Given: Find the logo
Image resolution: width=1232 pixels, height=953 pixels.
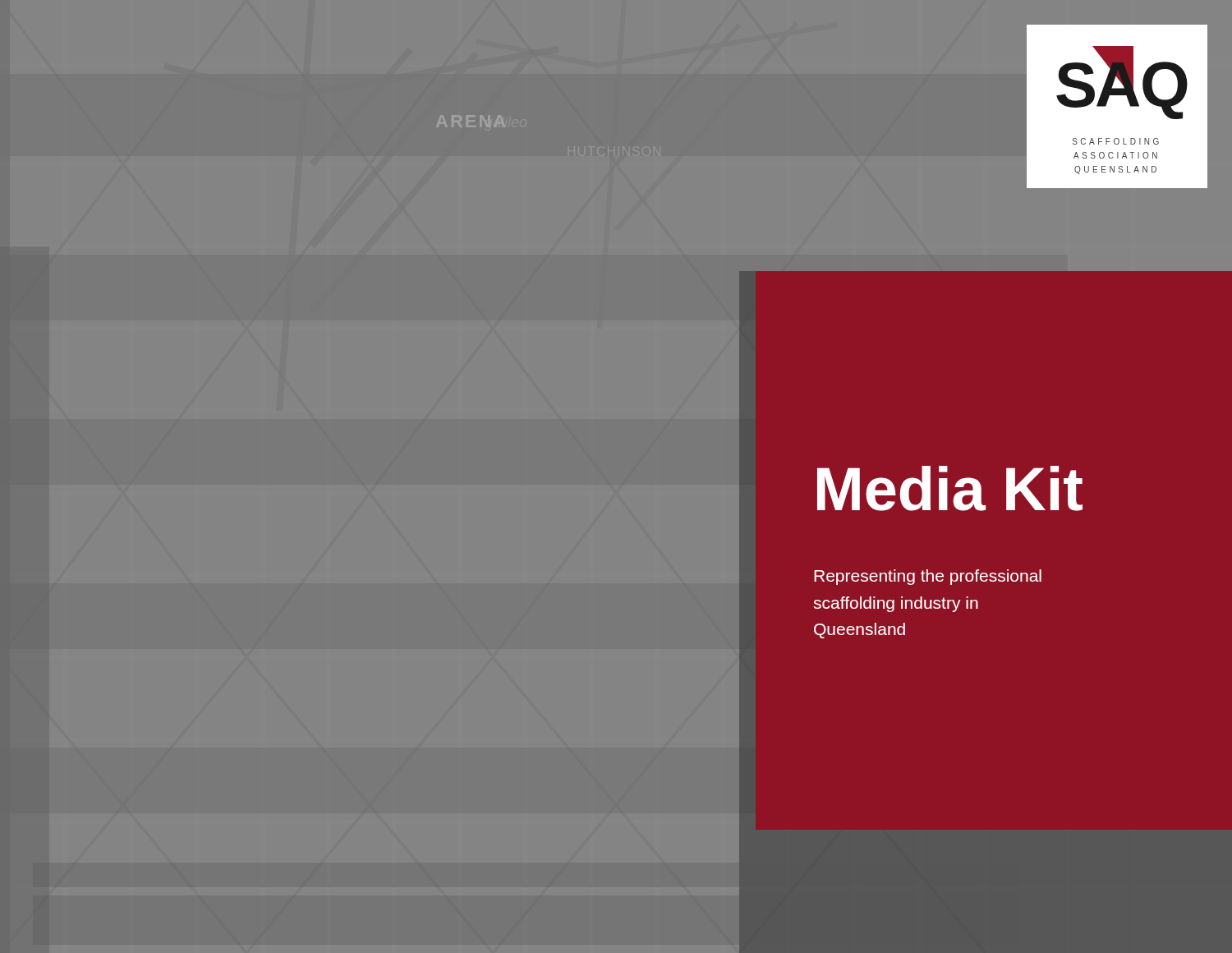Looking at the screenshot, I should tap(1117, 106).
